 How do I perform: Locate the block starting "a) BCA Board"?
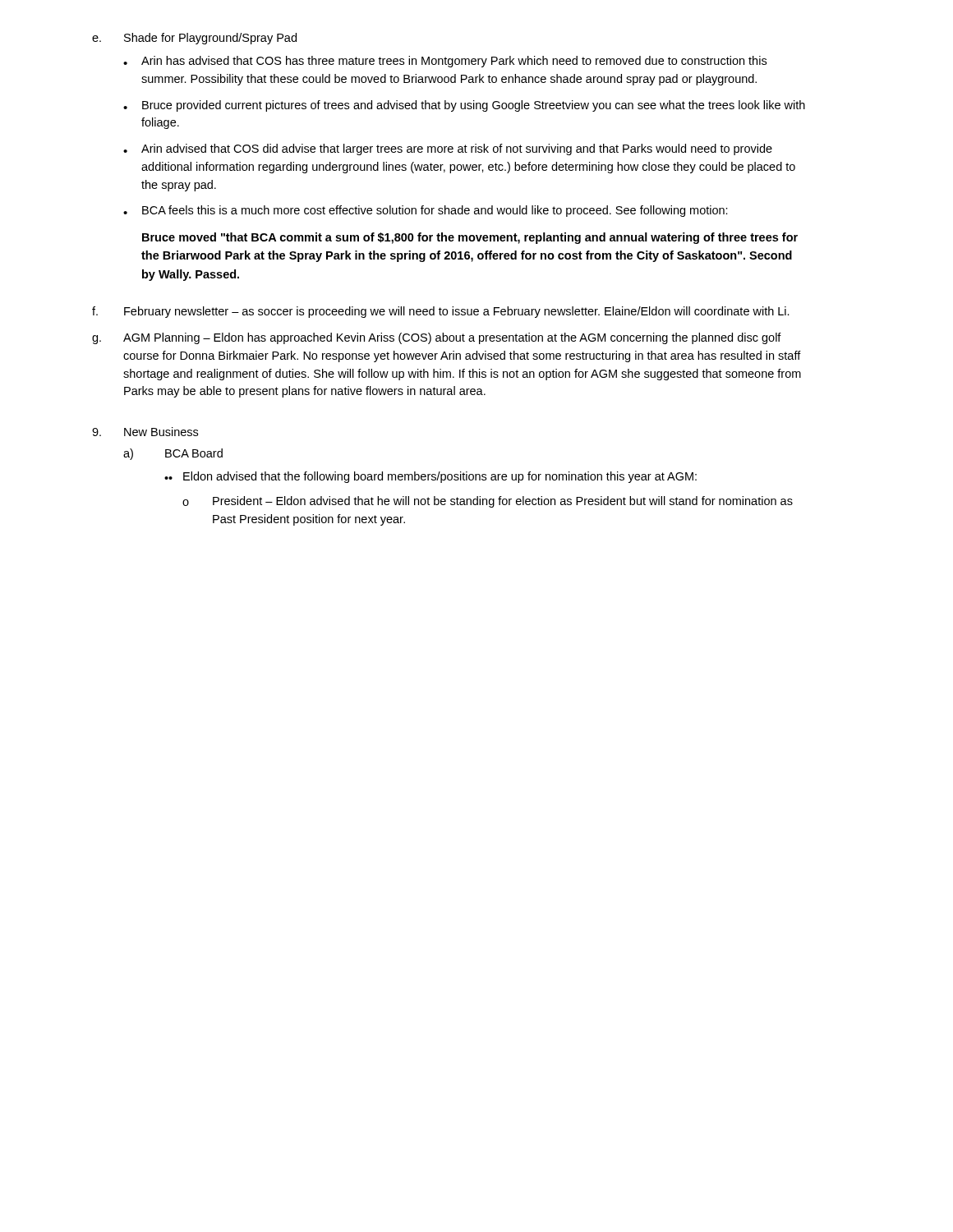(465, 497)
